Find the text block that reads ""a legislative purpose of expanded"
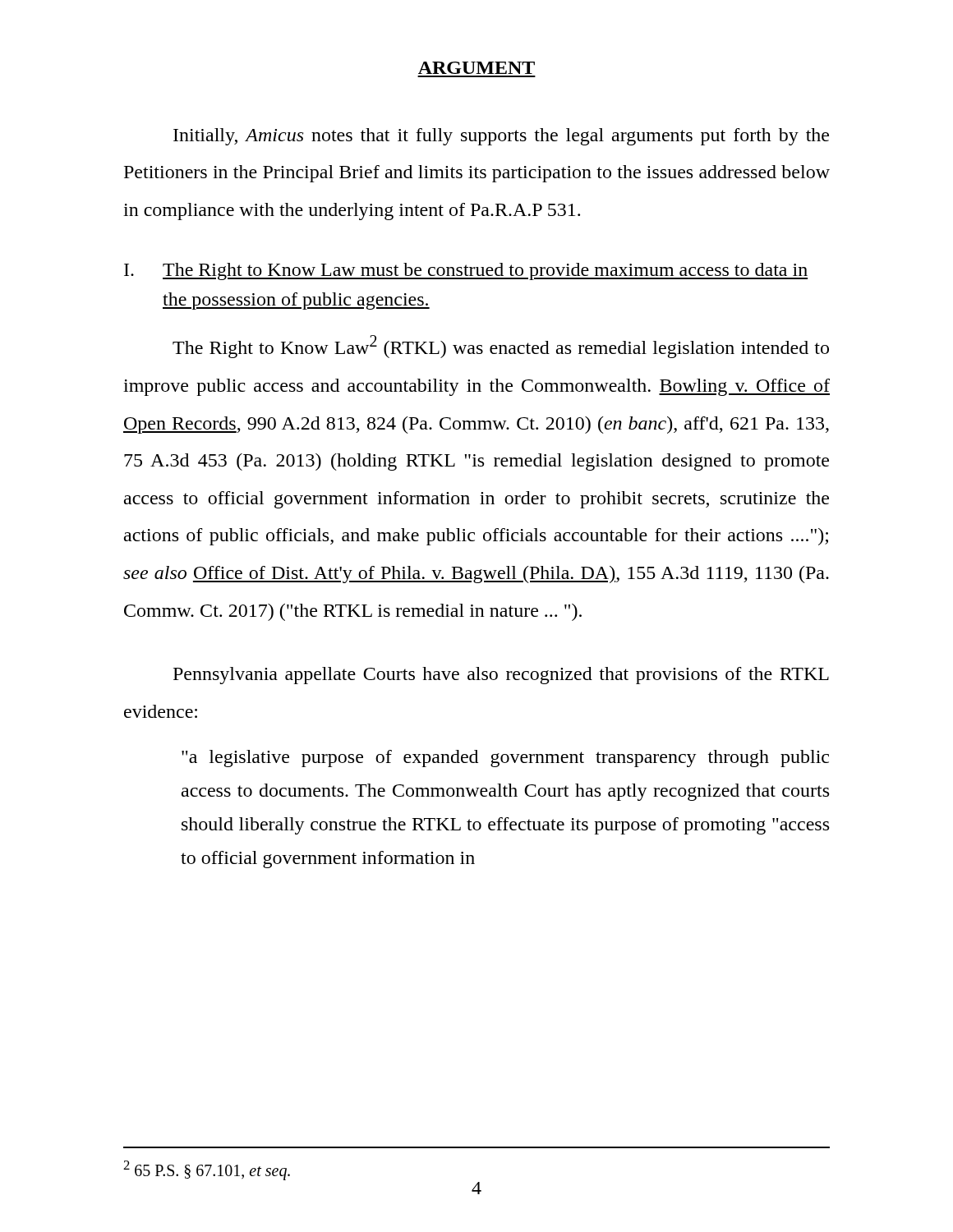953x1232 pixels. (505, 807)
